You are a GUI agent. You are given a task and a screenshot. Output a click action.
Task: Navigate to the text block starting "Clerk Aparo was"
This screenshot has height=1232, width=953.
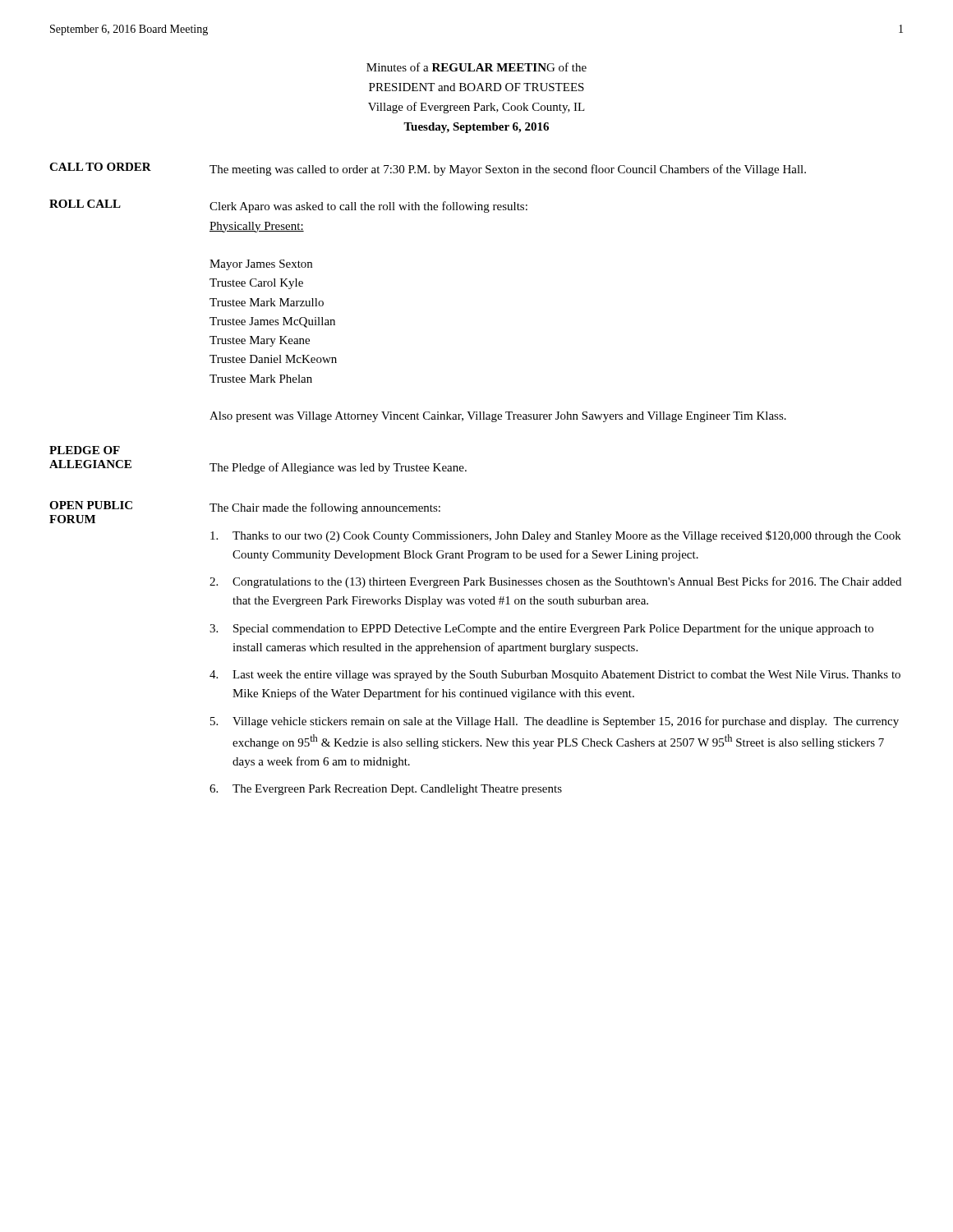(x=368, y=207)
